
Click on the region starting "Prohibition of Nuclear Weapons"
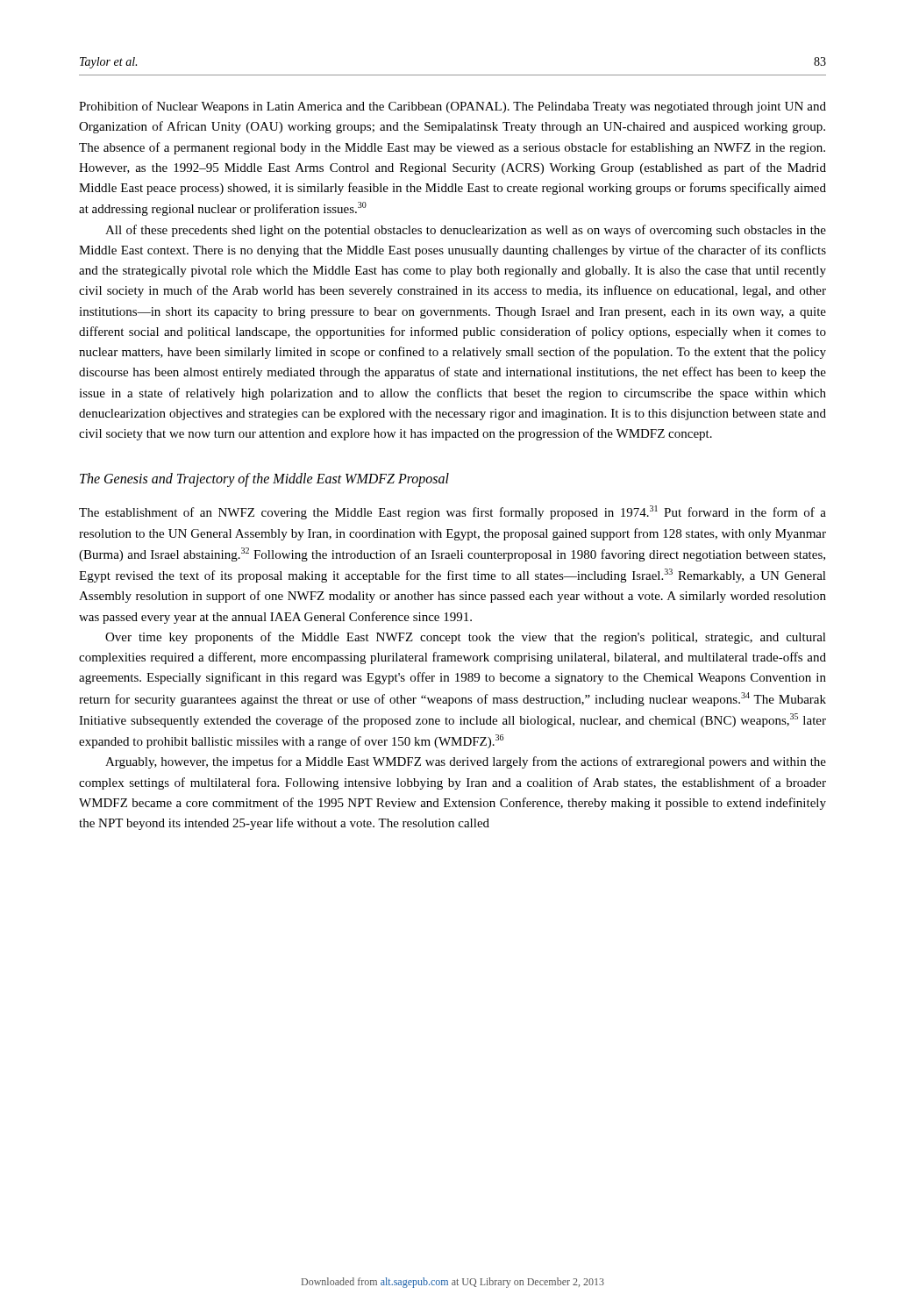pyautogui.click(x=452, y=158)
